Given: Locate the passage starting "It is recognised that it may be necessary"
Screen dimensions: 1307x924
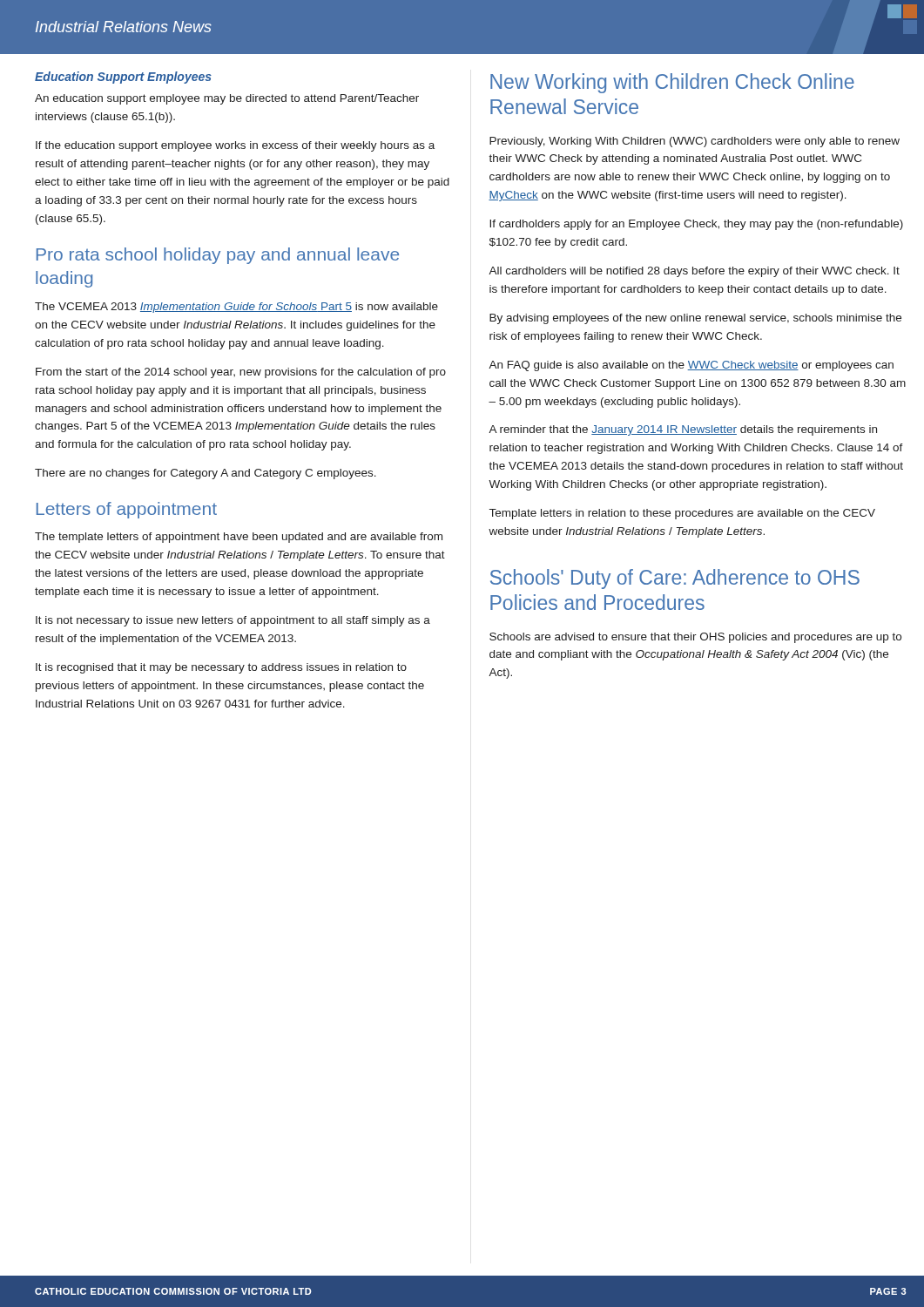Looking at the screenshot, I should pyautogui.click(x=230, y=685).
